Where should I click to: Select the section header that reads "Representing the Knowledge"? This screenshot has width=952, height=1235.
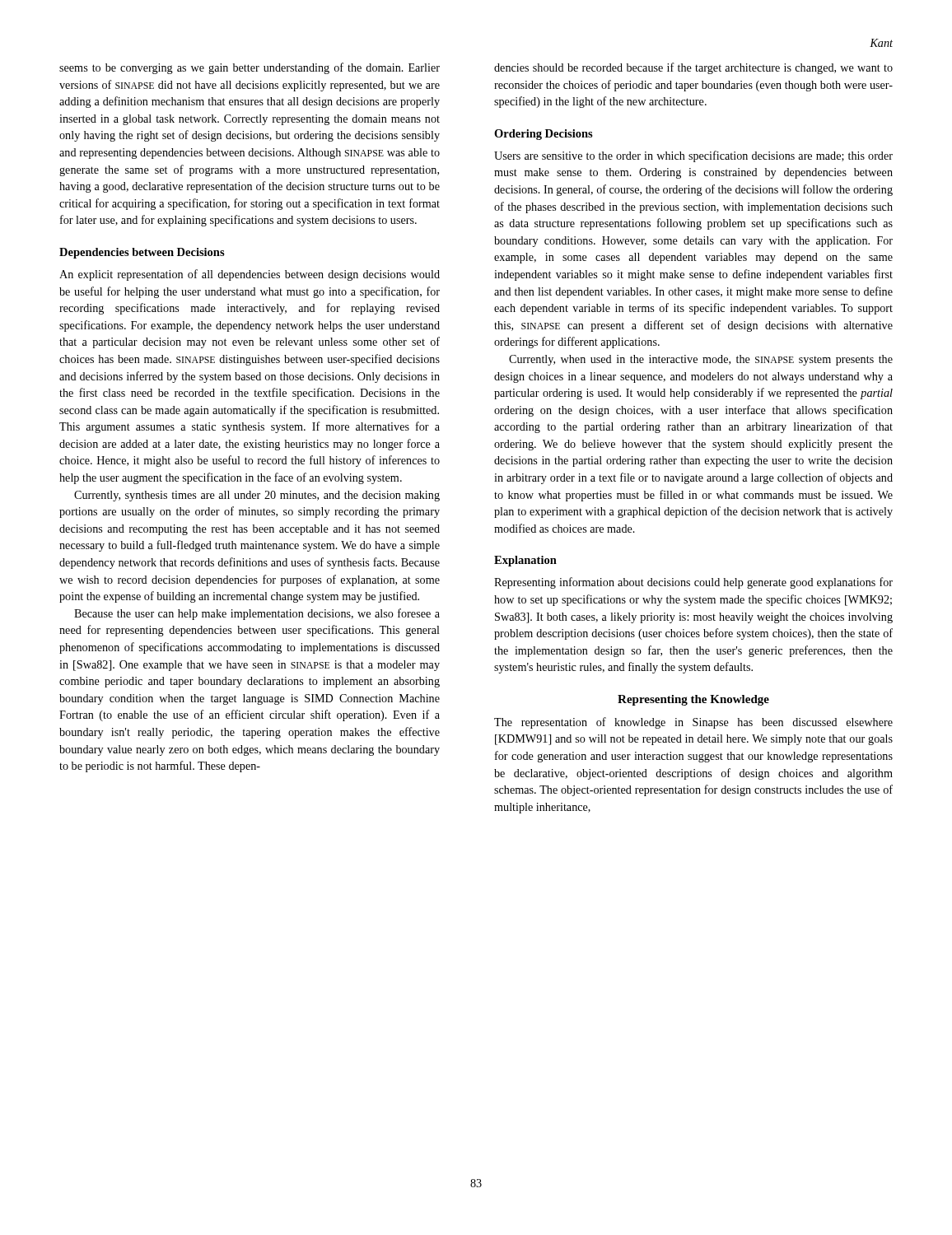pyautogui.click(x=693, y=699)
